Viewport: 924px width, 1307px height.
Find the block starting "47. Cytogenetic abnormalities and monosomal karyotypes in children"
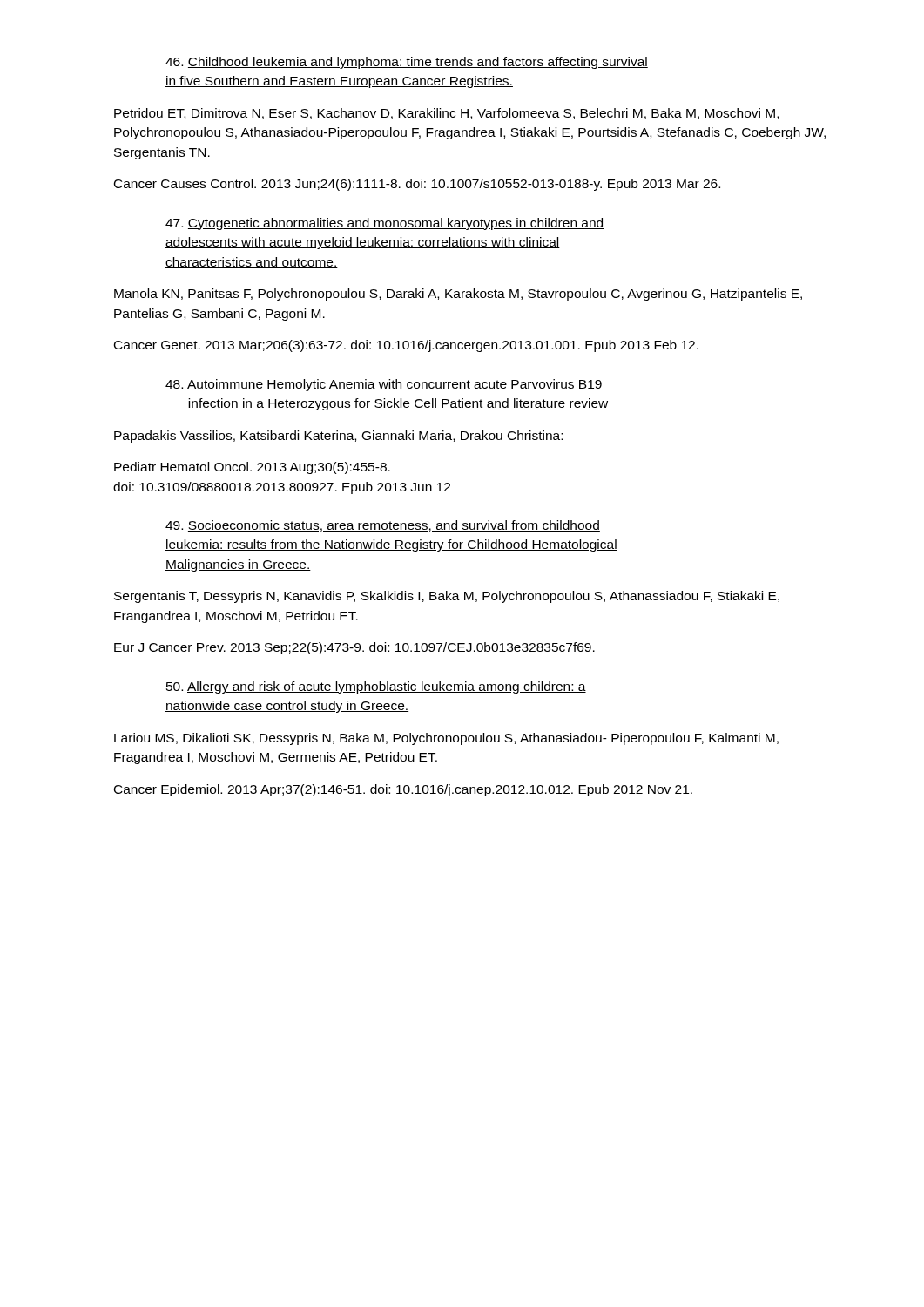point(385,242)
